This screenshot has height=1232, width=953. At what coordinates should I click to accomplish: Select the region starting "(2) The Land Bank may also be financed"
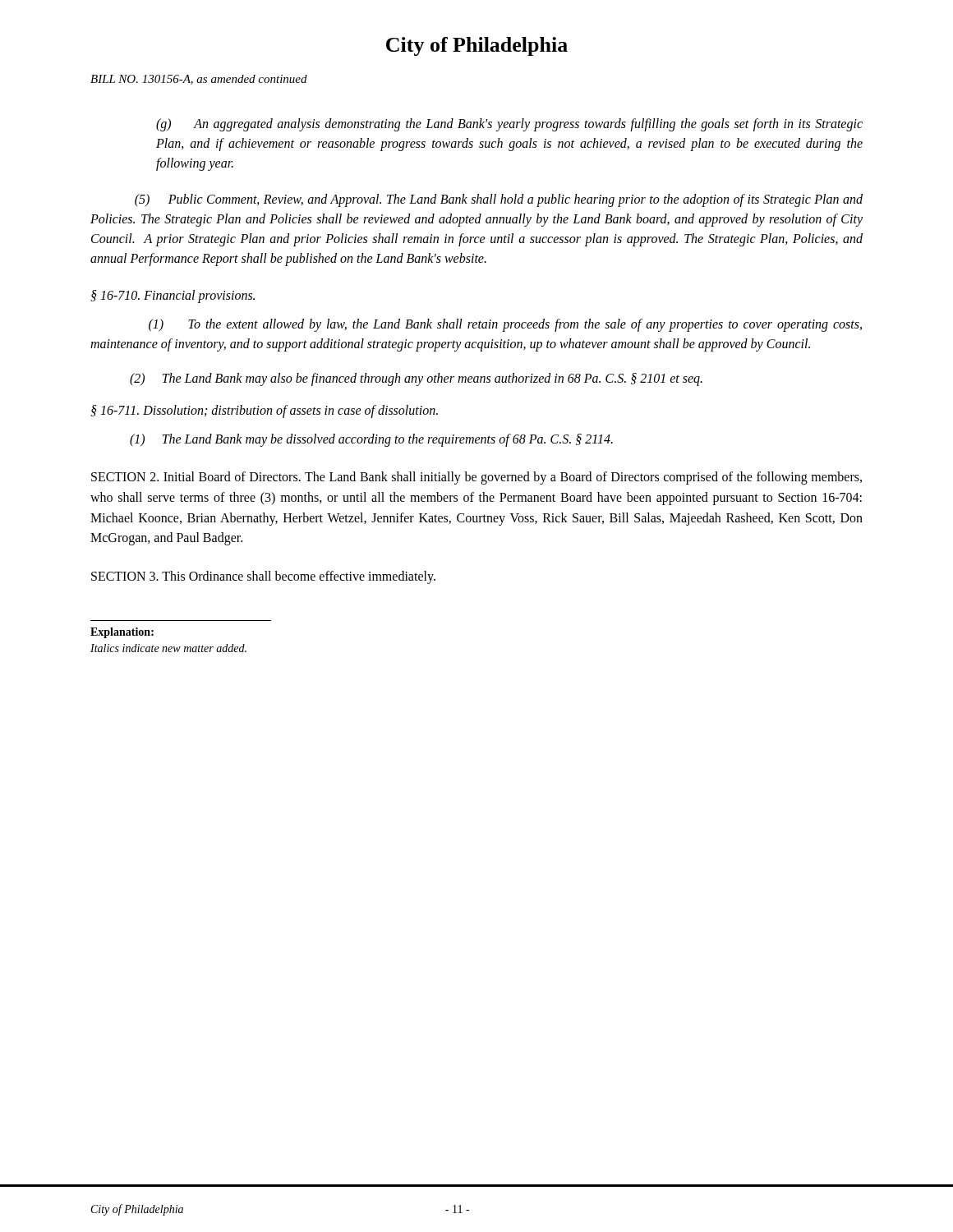(x=397, y=378)
